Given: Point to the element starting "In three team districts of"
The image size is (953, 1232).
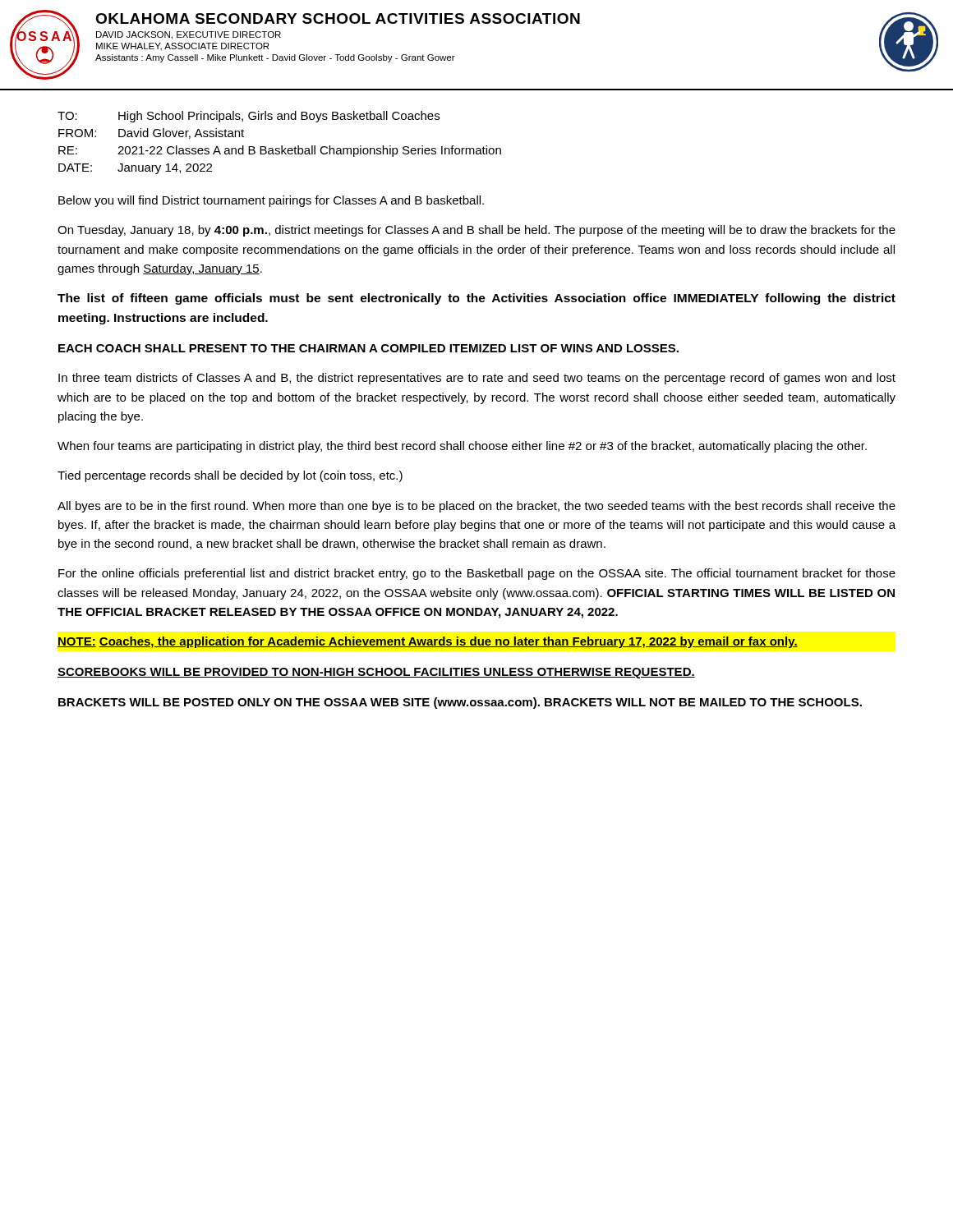Looking at the screenshot, I should point(476,397).
